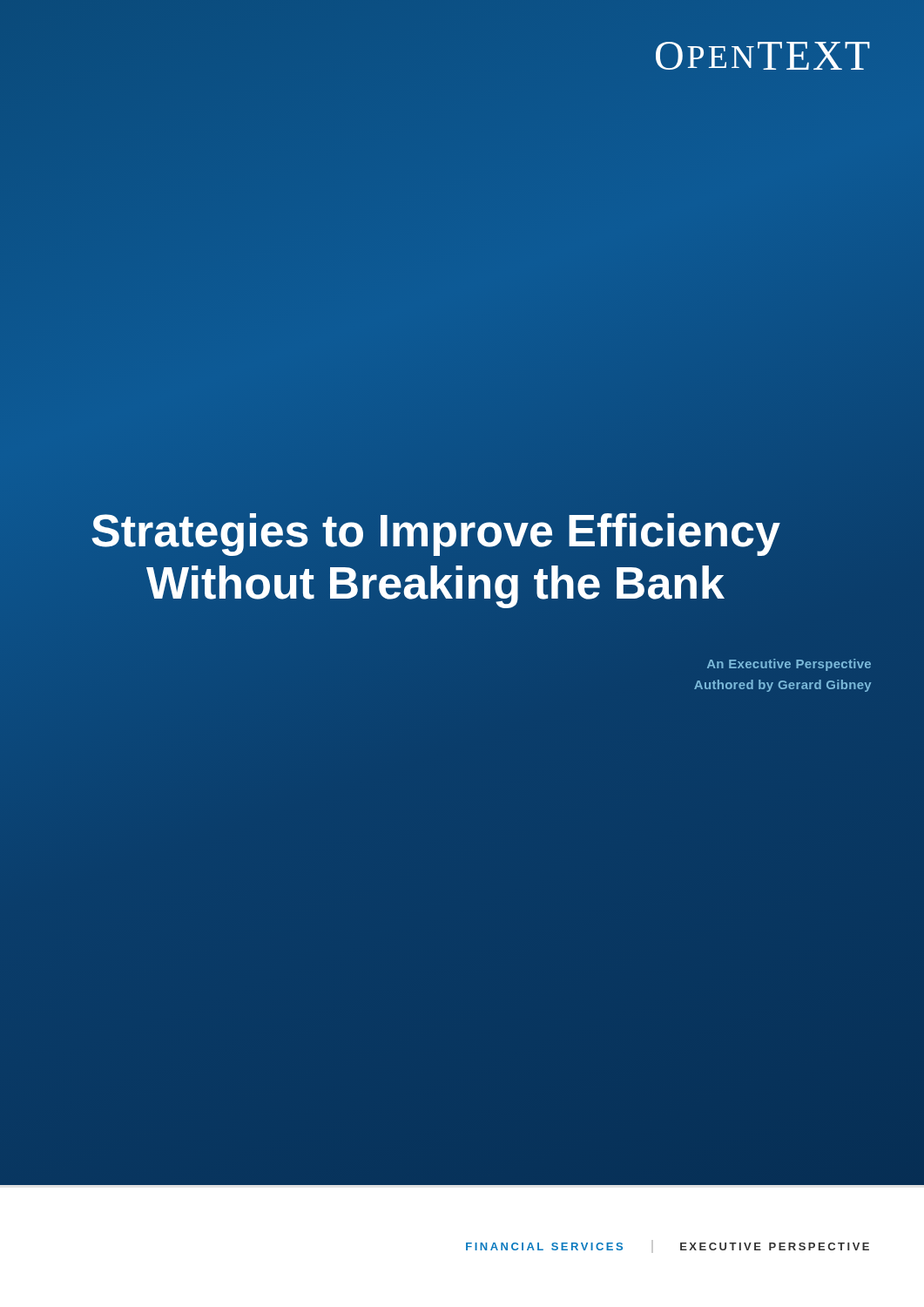Select the title that reads "Strategies to Improve EfficiencyWithout Breaking the"
Viewport: 924px width, 1307px height.
coord(435,558)
